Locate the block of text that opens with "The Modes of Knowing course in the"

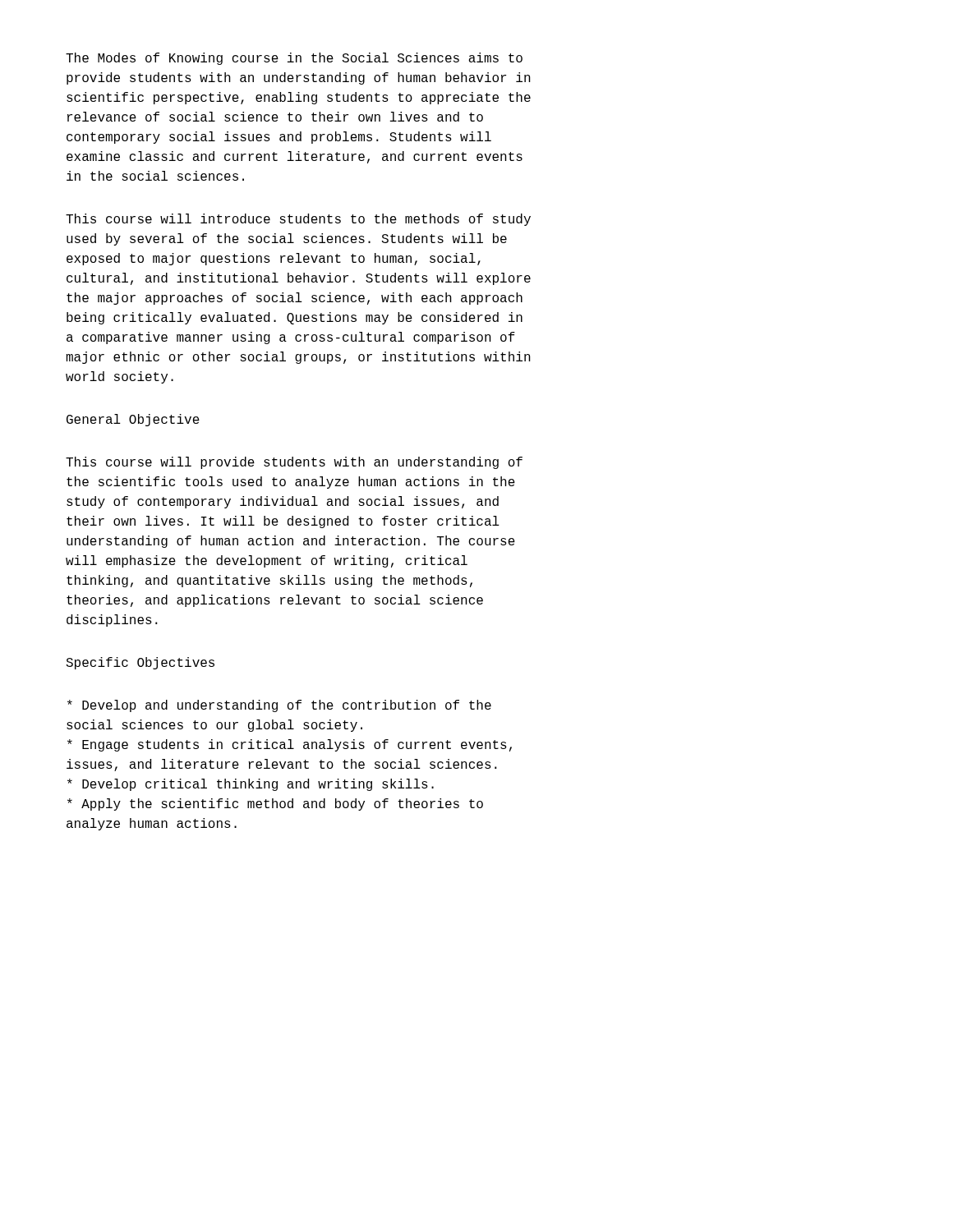(x=298, y=118)
